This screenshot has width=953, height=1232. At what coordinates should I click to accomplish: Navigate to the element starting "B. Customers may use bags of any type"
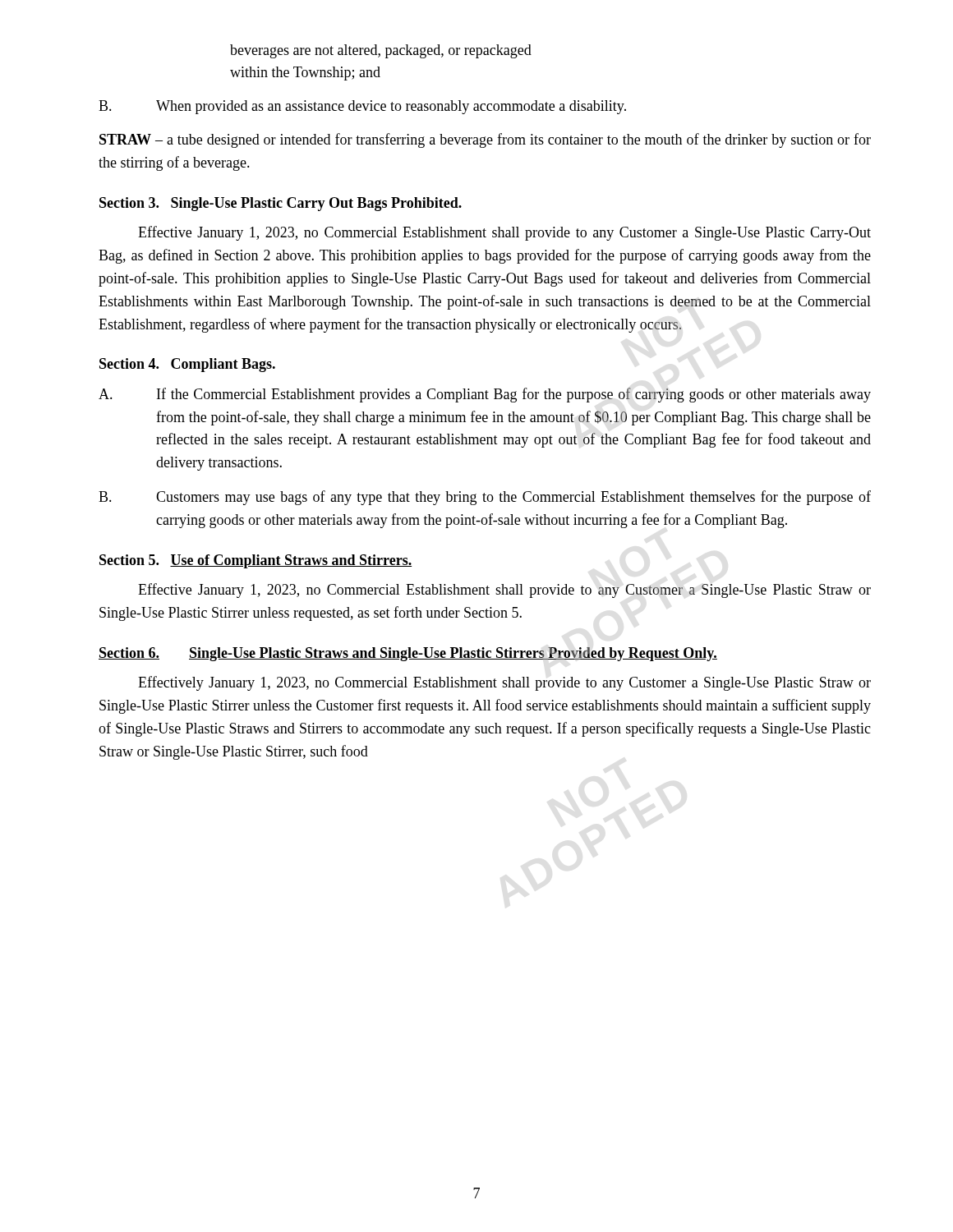pyautogui.click(x=485, y=509)
